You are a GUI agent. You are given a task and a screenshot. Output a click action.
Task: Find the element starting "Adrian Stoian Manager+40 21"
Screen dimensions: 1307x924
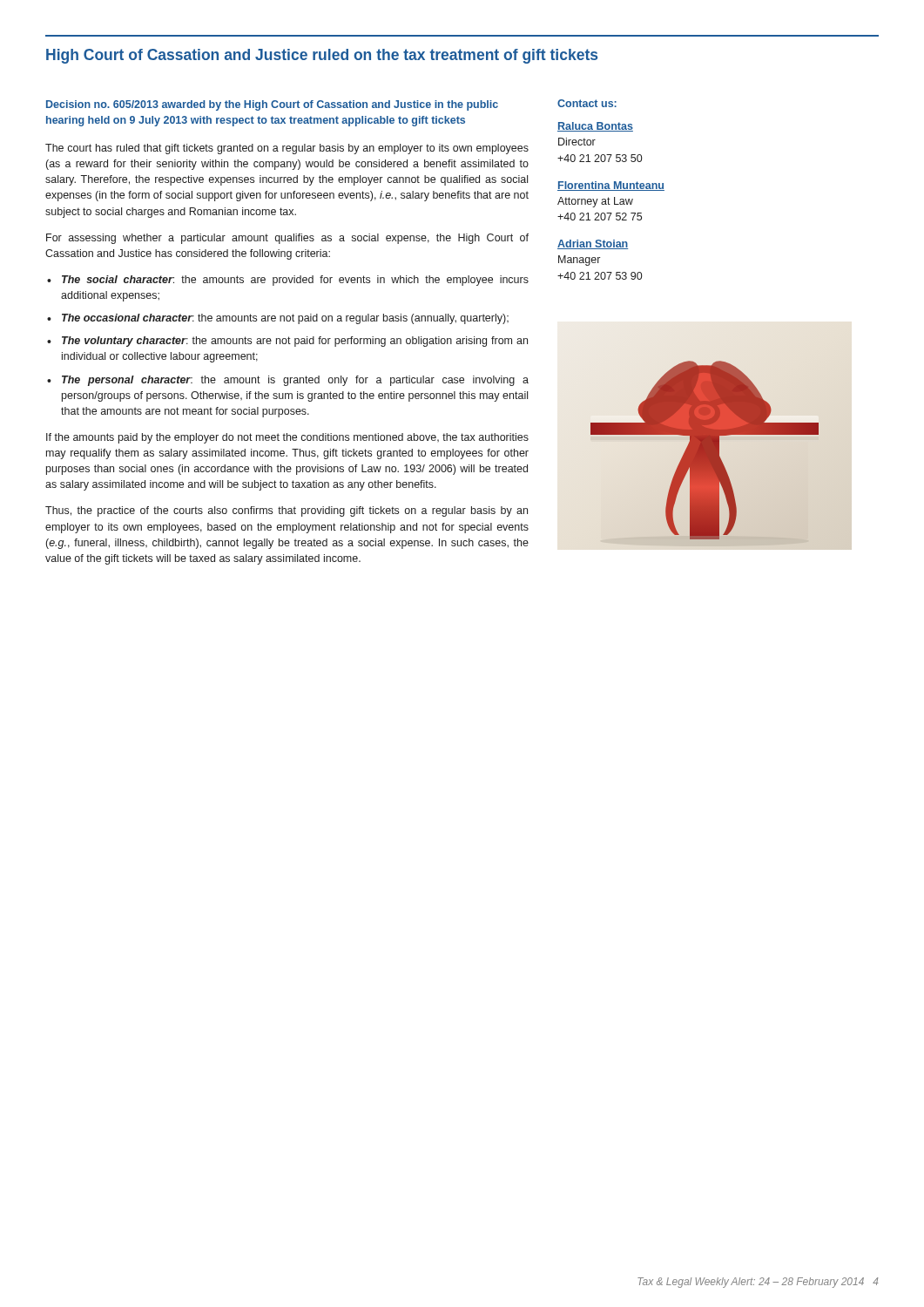tap(593, 244)
